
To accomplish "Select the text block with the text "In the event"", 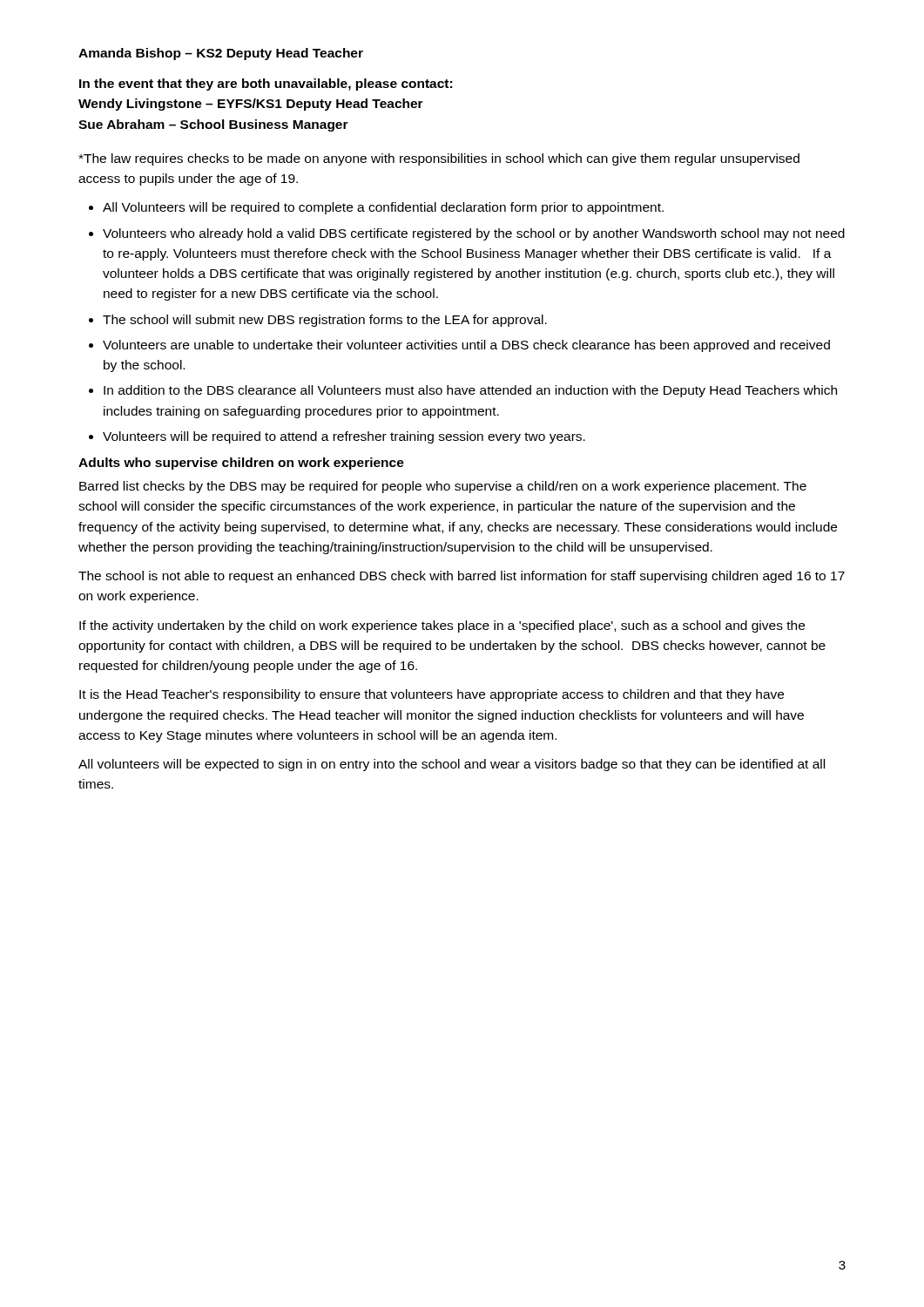I will tap(266, 103).
